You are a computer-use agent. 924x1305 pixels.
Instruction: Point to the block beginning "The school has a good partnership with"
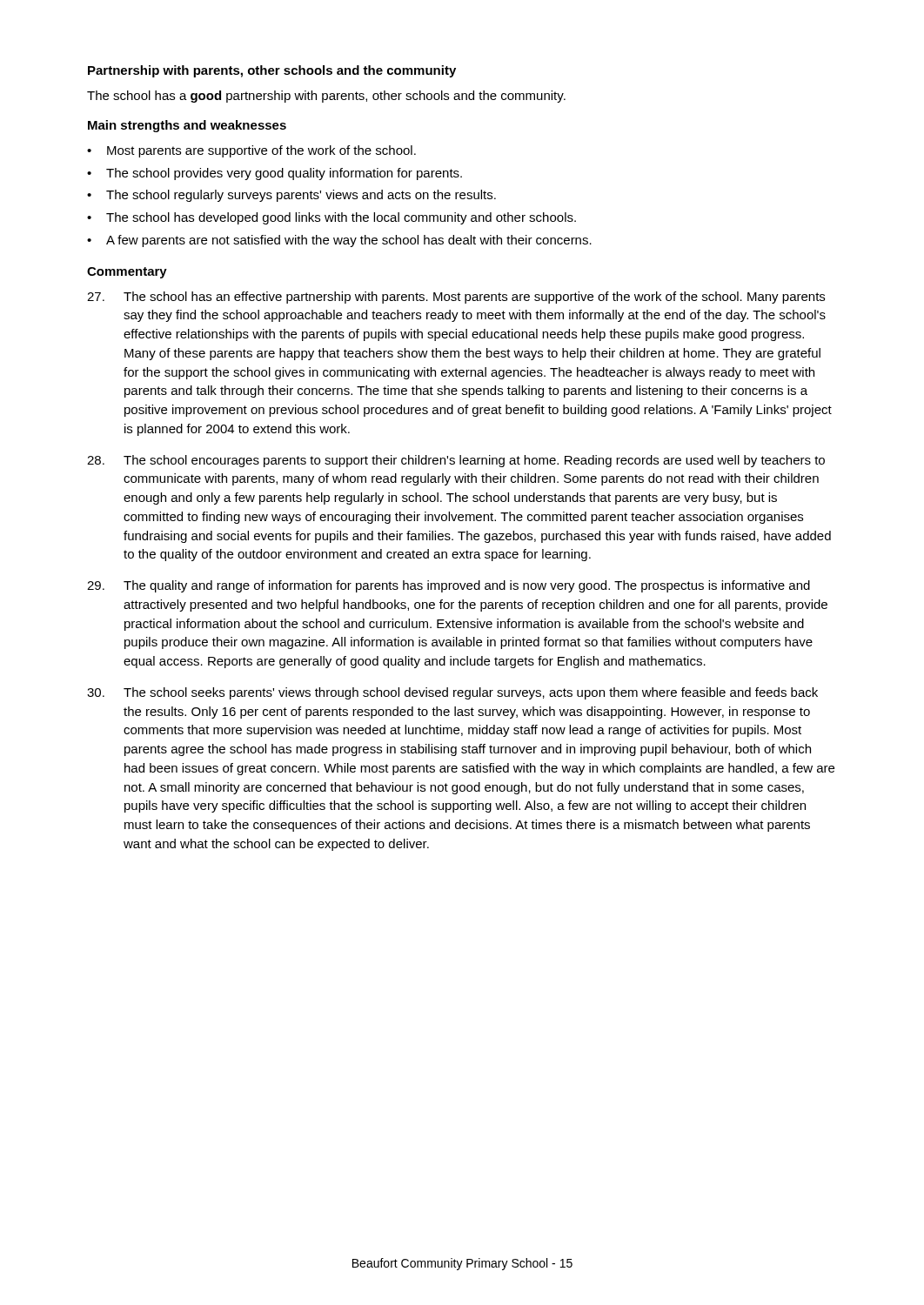click(x=327, y=95)
